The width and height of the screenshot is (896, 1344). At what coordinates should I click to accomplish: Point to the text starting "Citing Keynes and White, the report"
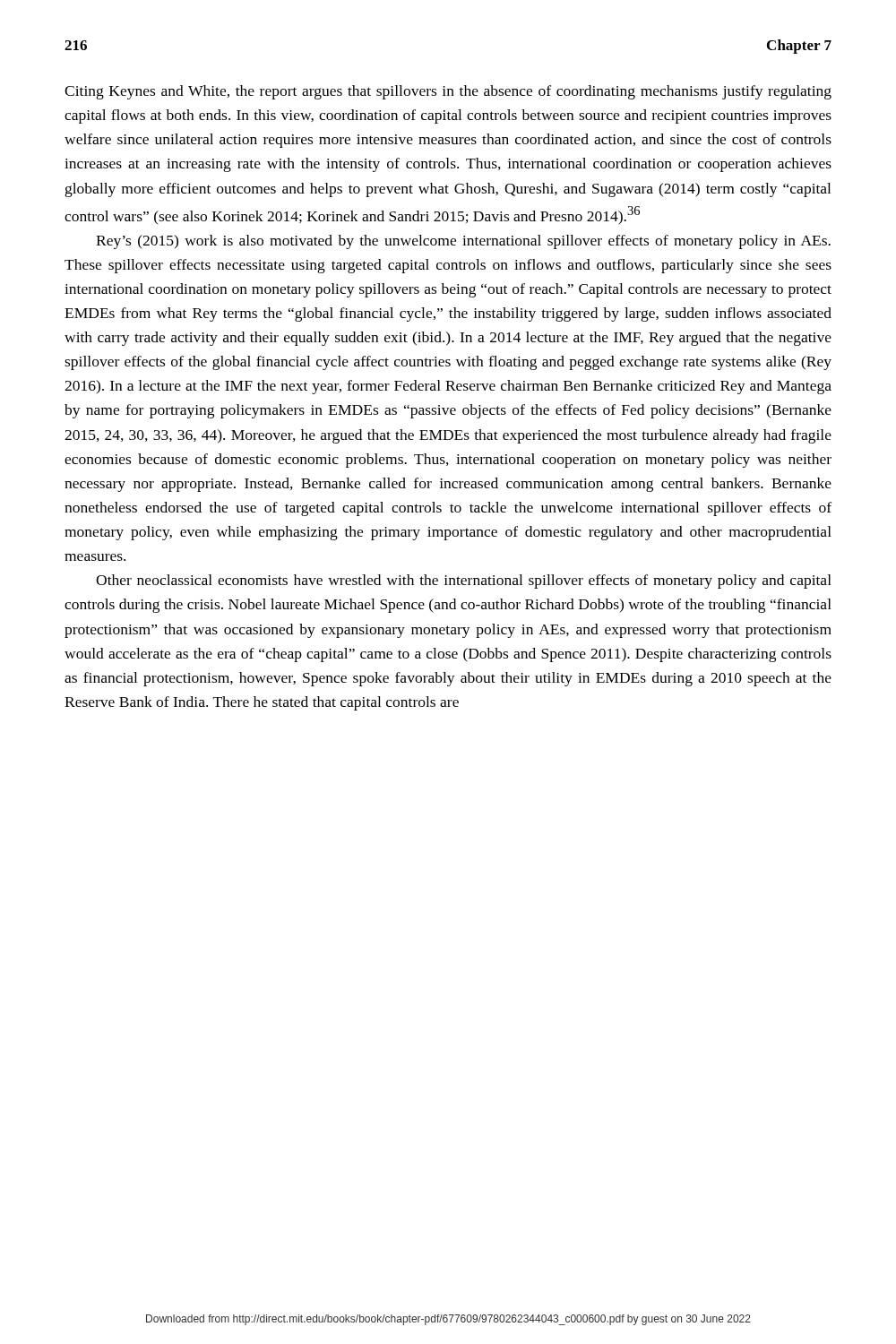pos(448,153)
